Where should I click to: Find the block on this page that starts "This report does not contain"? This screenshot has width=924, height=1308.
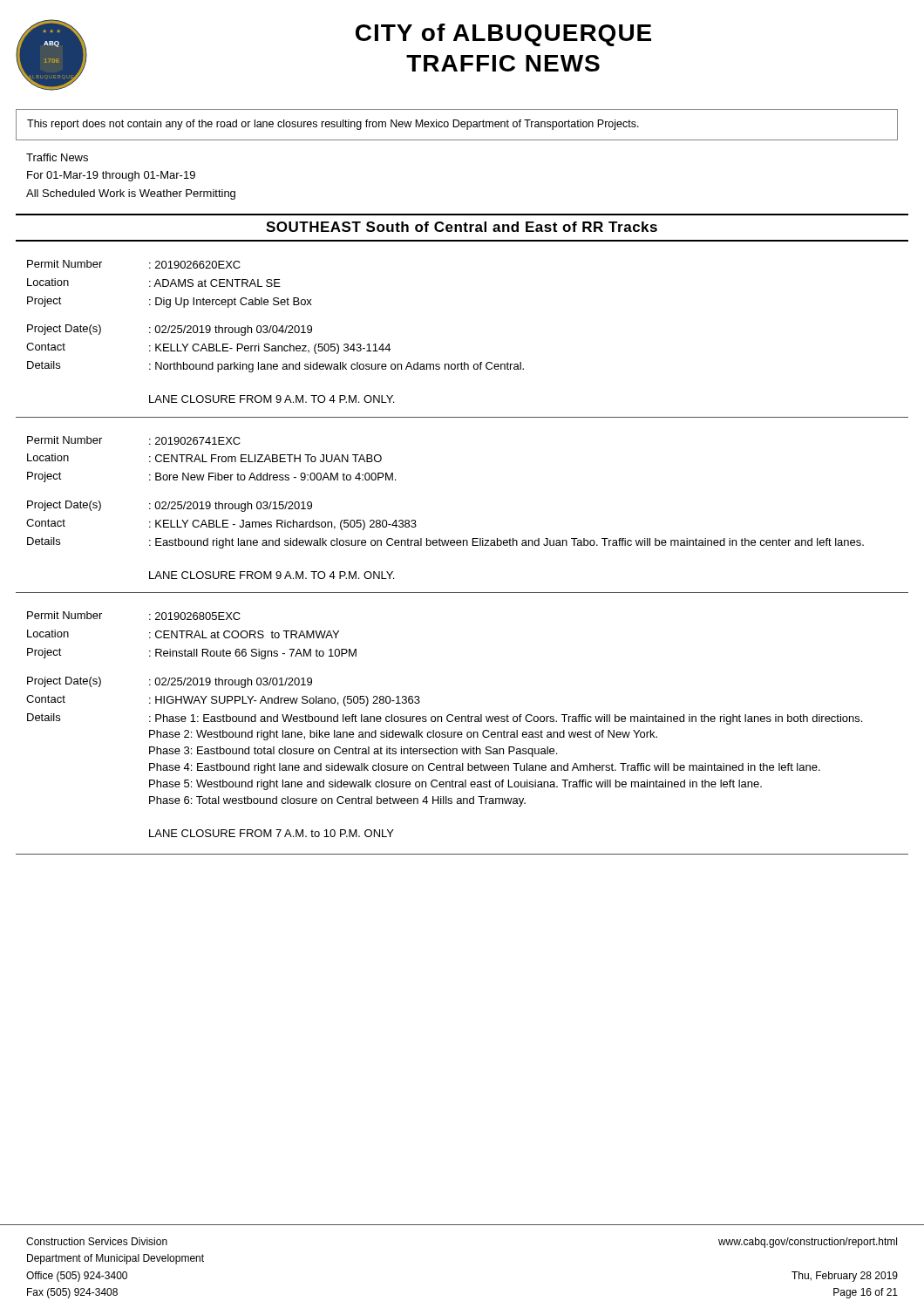click(333, 124)
